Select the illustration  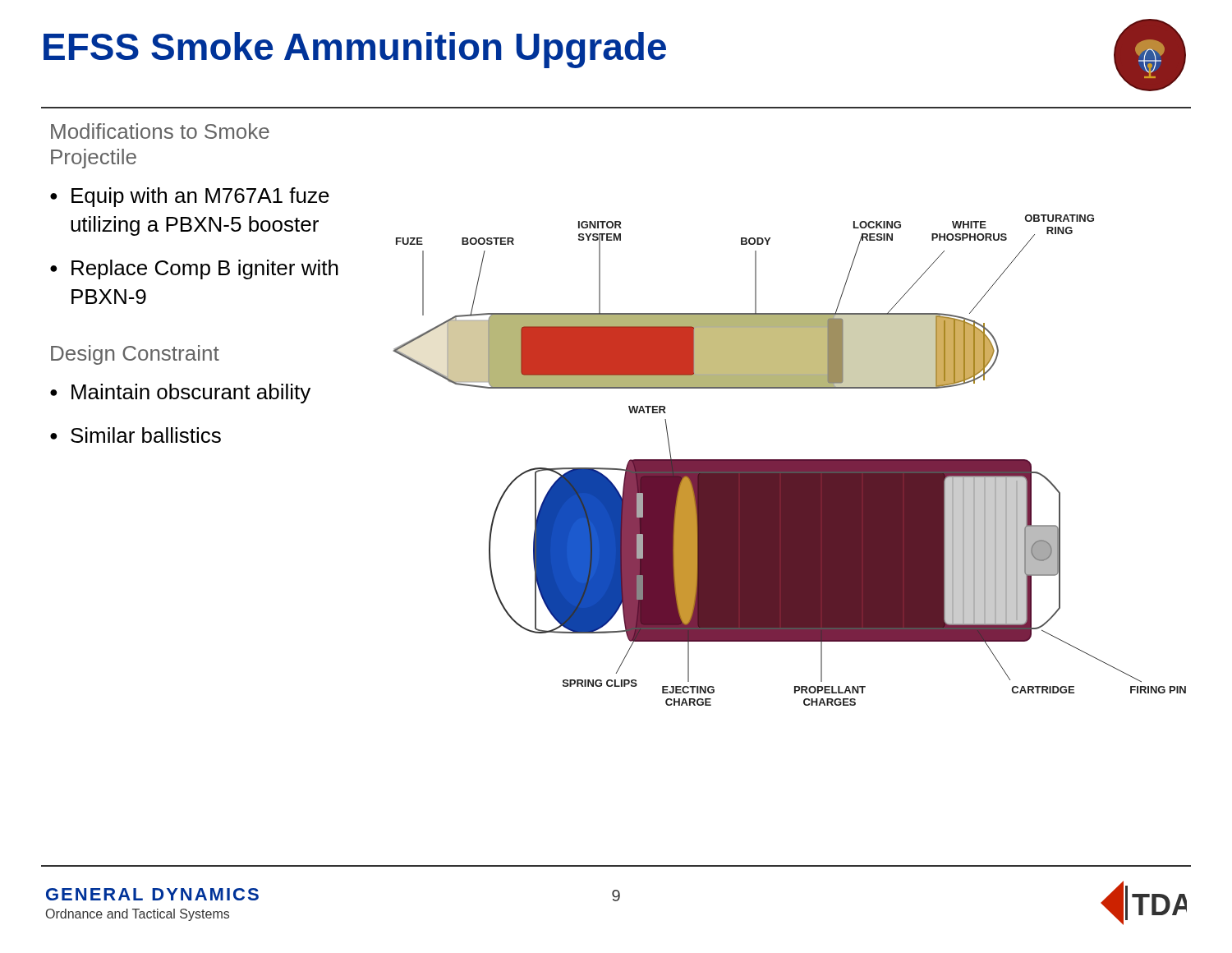click(x=1150, y=55)
